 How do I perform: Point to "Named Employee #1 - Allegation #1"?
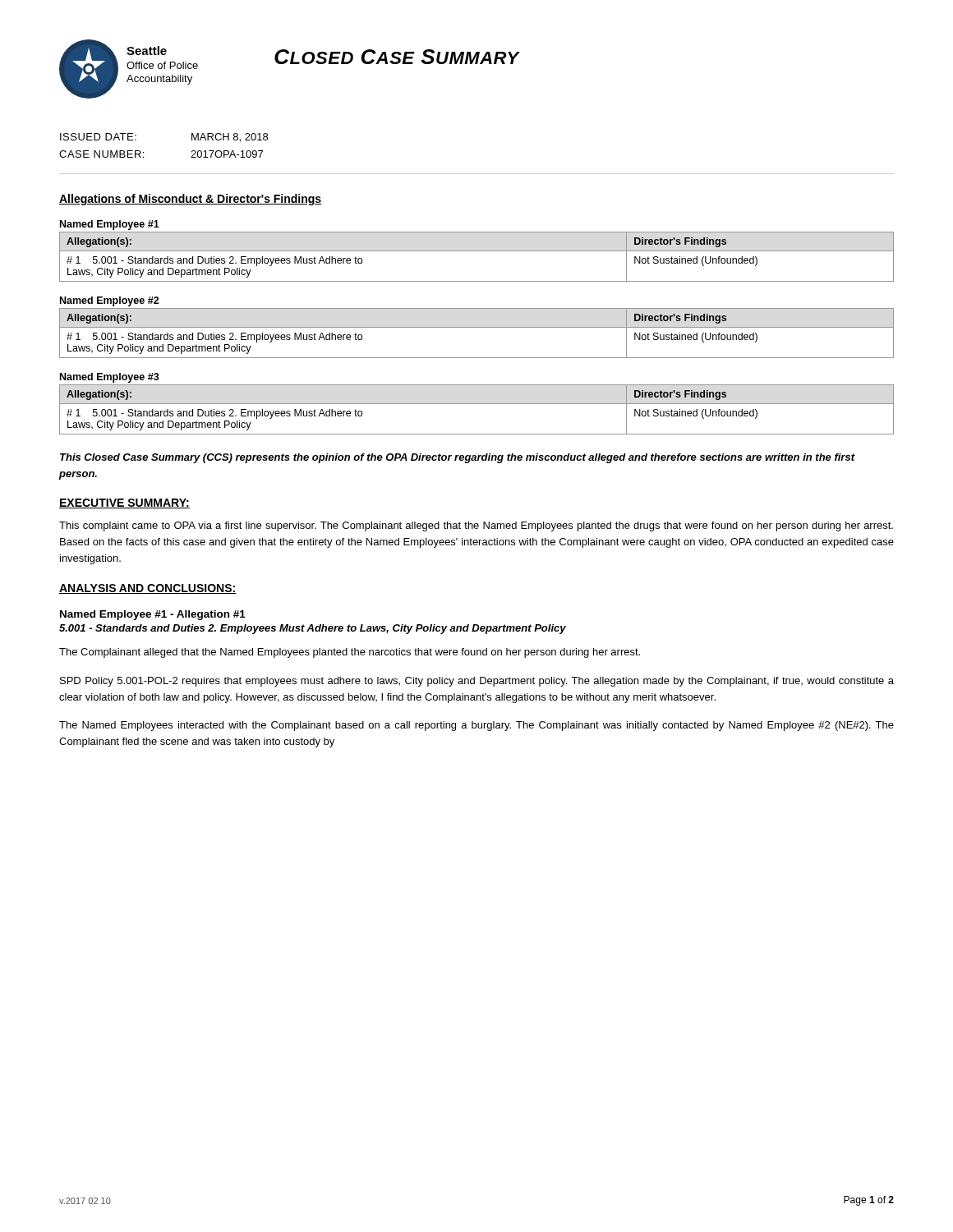point(152,614)
